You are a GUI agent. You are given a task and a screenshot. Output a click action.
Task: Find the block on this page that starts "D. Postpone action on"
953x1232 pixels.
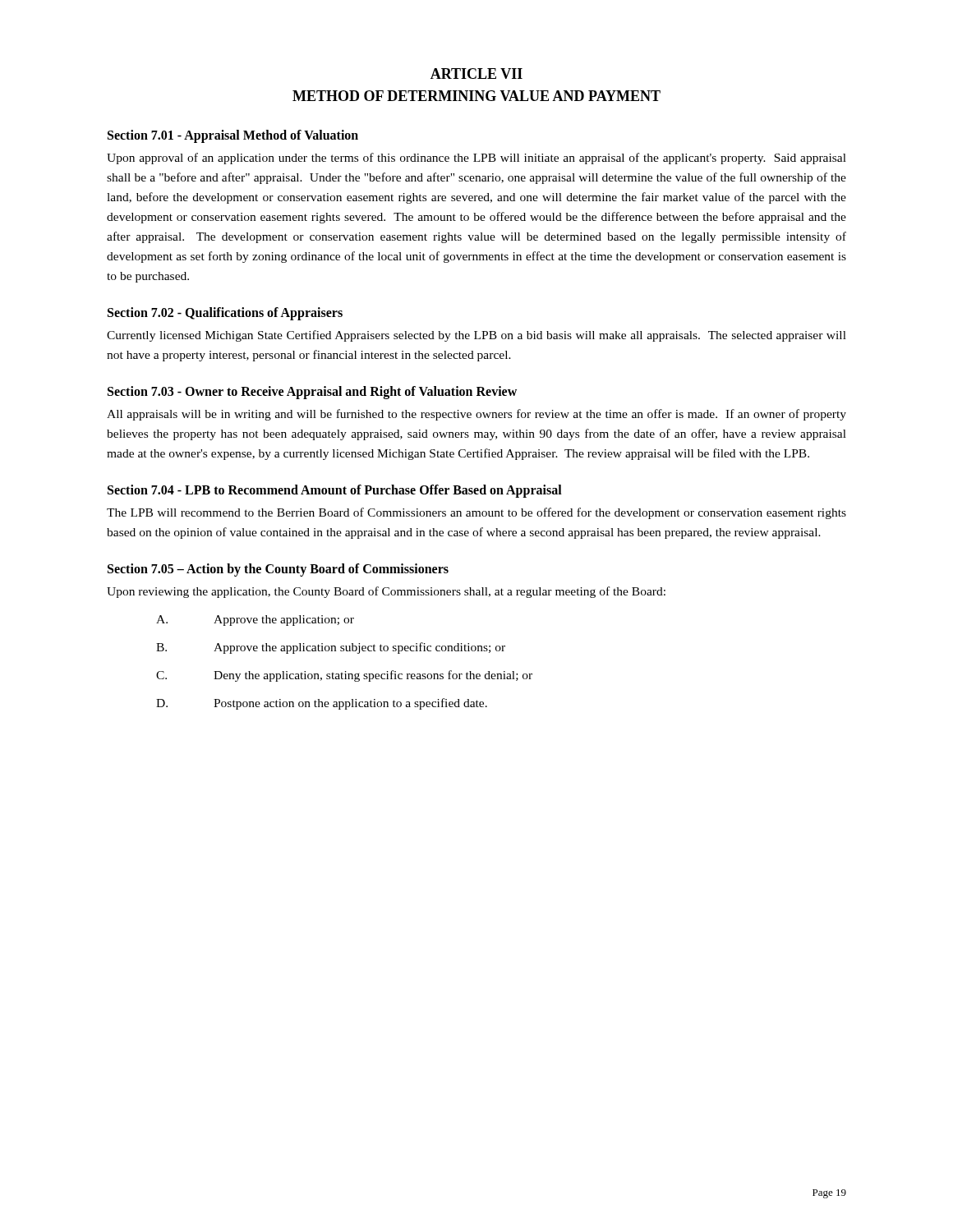(x=476, y=703)
